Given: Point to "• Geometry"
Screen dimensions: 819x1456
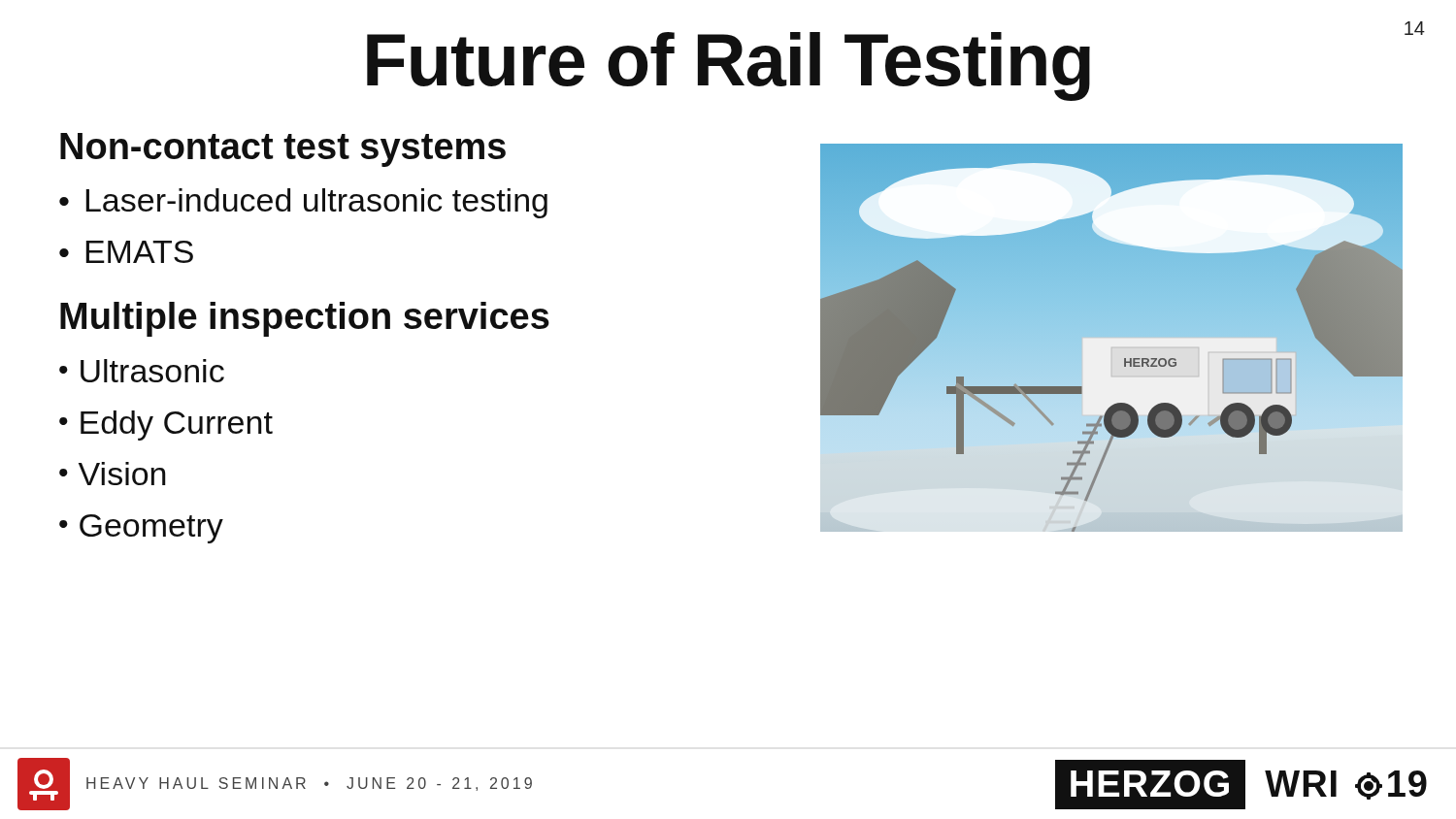Looking at the screenshot, I should click(141, 525).
